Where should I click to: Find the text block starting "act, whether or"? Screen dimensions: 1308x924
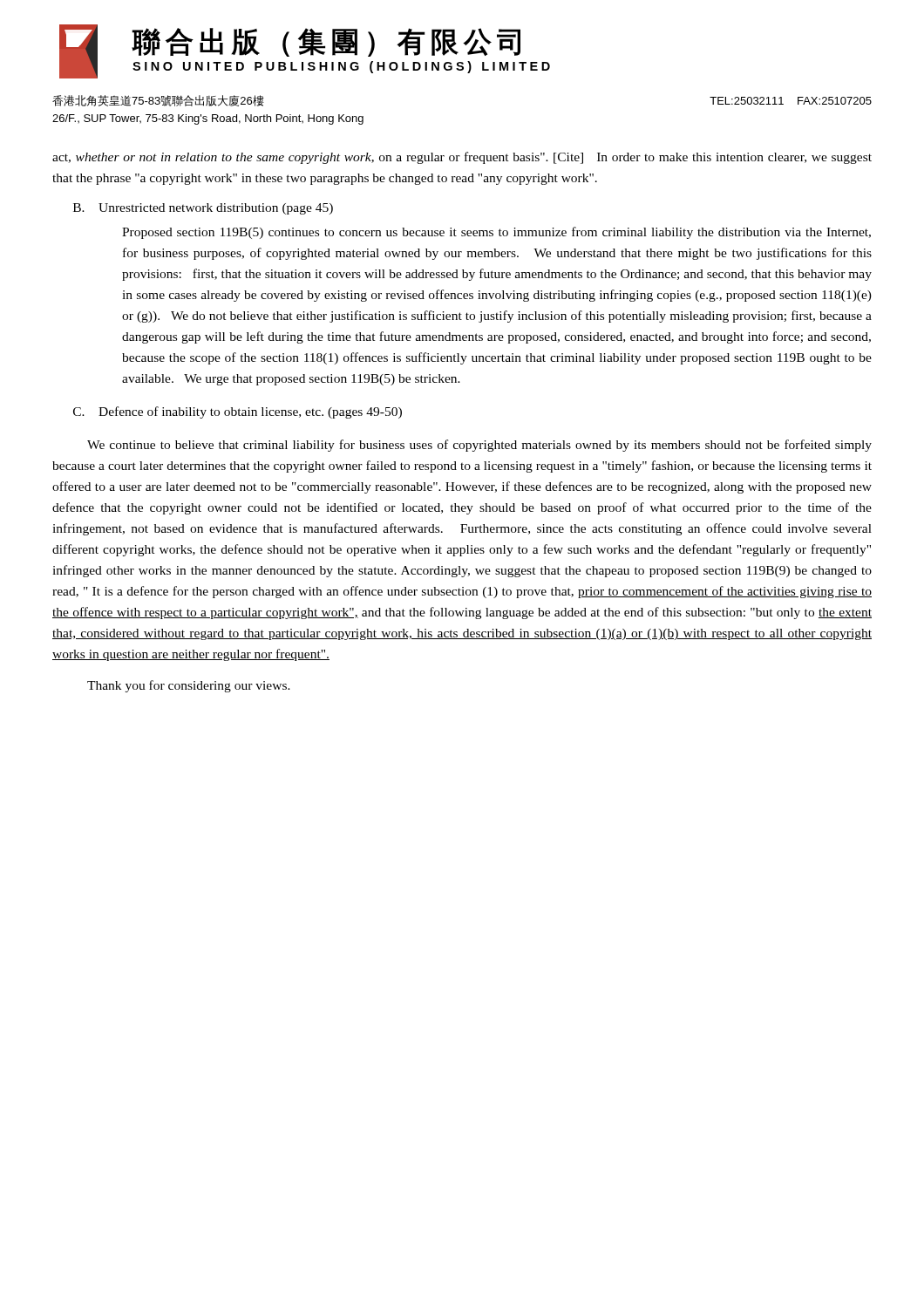(462, 167)
